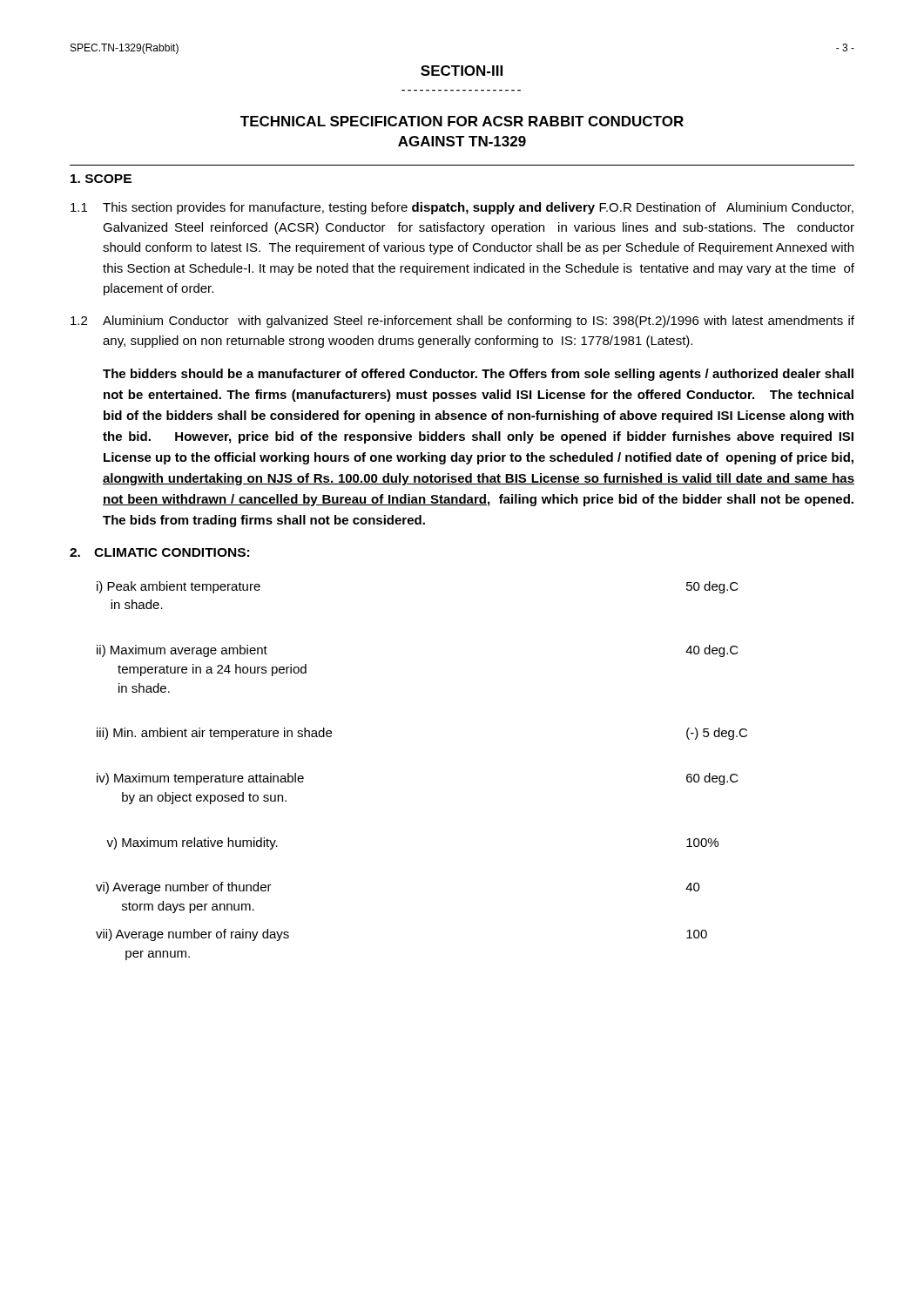Image resolution: width=924 pixels, height=1307 pixels.
Task: Point to the text block starting "2. CLIMATIC CONDITIONS:"
Action: [160, 552]
